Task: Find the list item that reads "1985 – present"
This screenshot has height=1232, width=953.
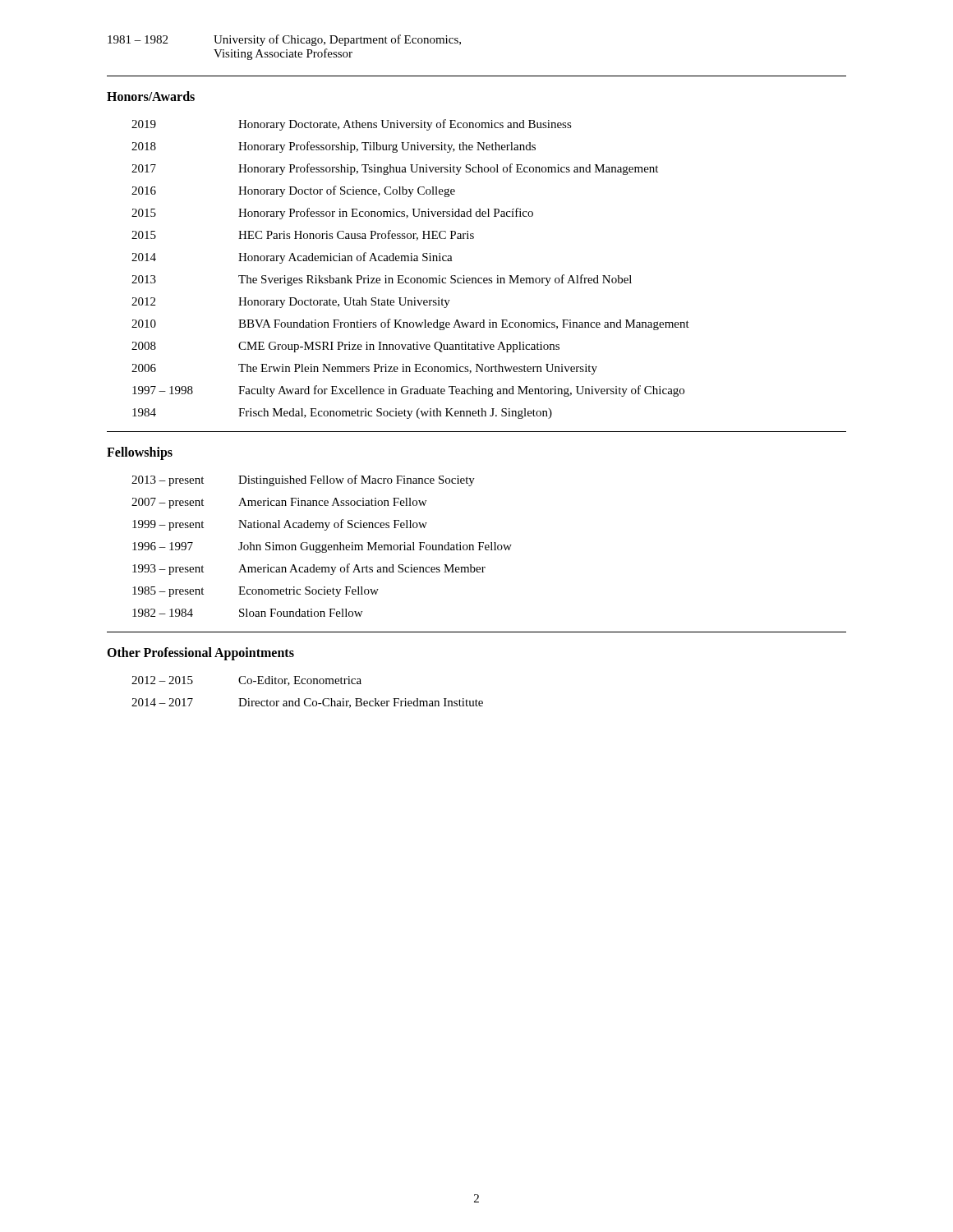Action: (256, 592)
